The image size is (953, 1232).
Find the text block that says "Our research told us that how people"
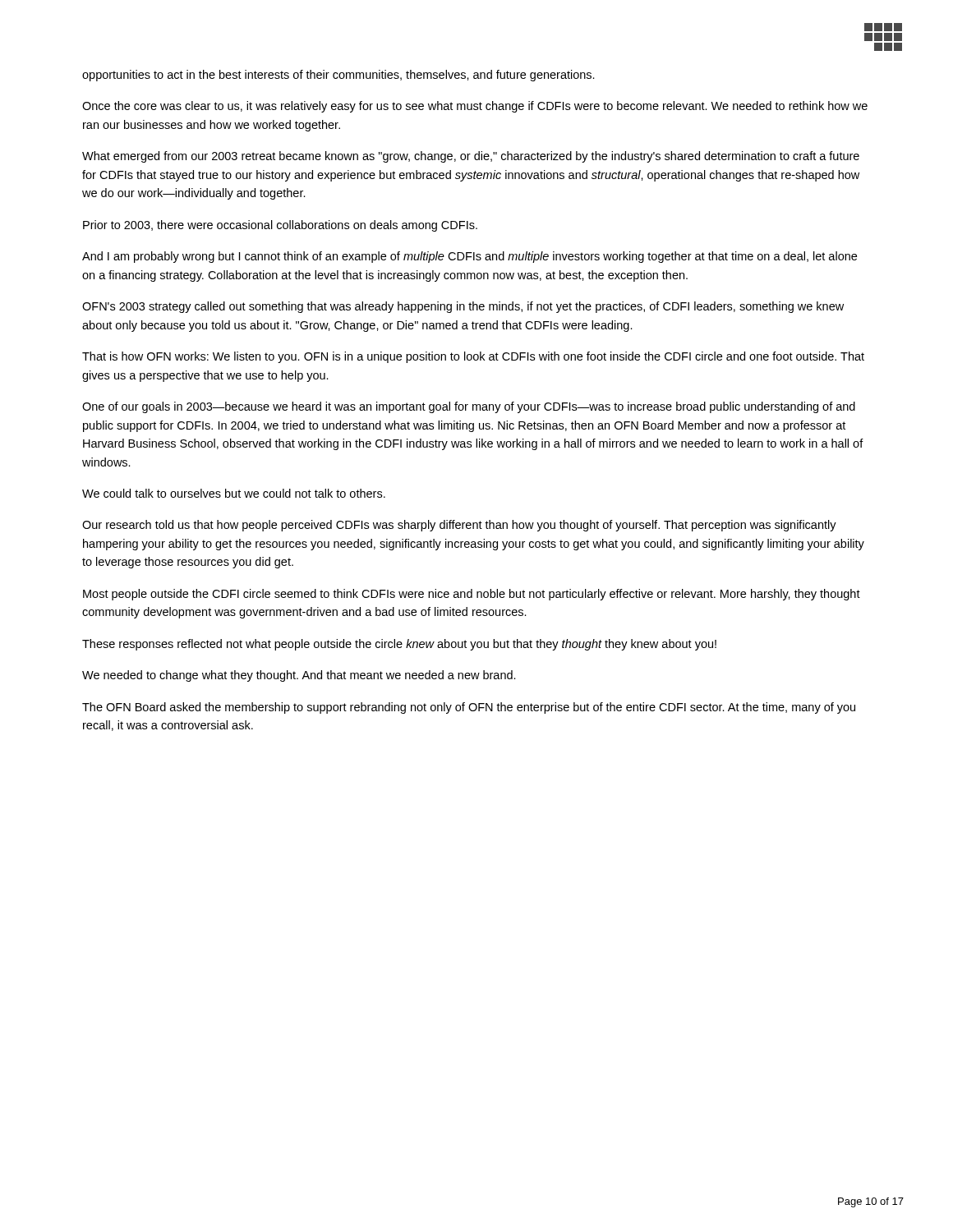(x=473, y=544)
